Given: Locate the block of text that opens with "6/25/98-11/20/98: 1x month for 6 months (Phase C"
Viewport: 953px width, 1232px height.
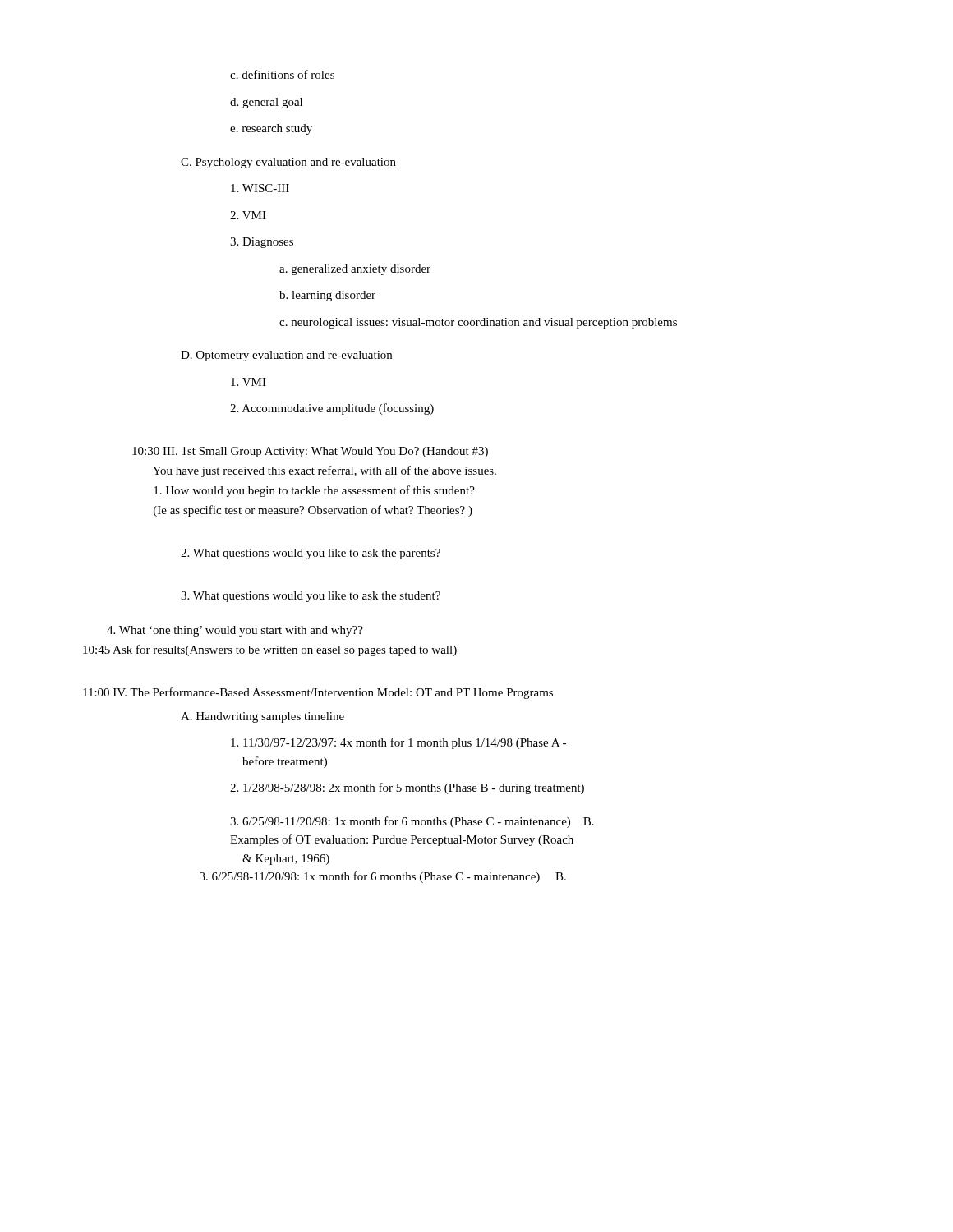Looking at the screenshot, I should coord(349,876).
